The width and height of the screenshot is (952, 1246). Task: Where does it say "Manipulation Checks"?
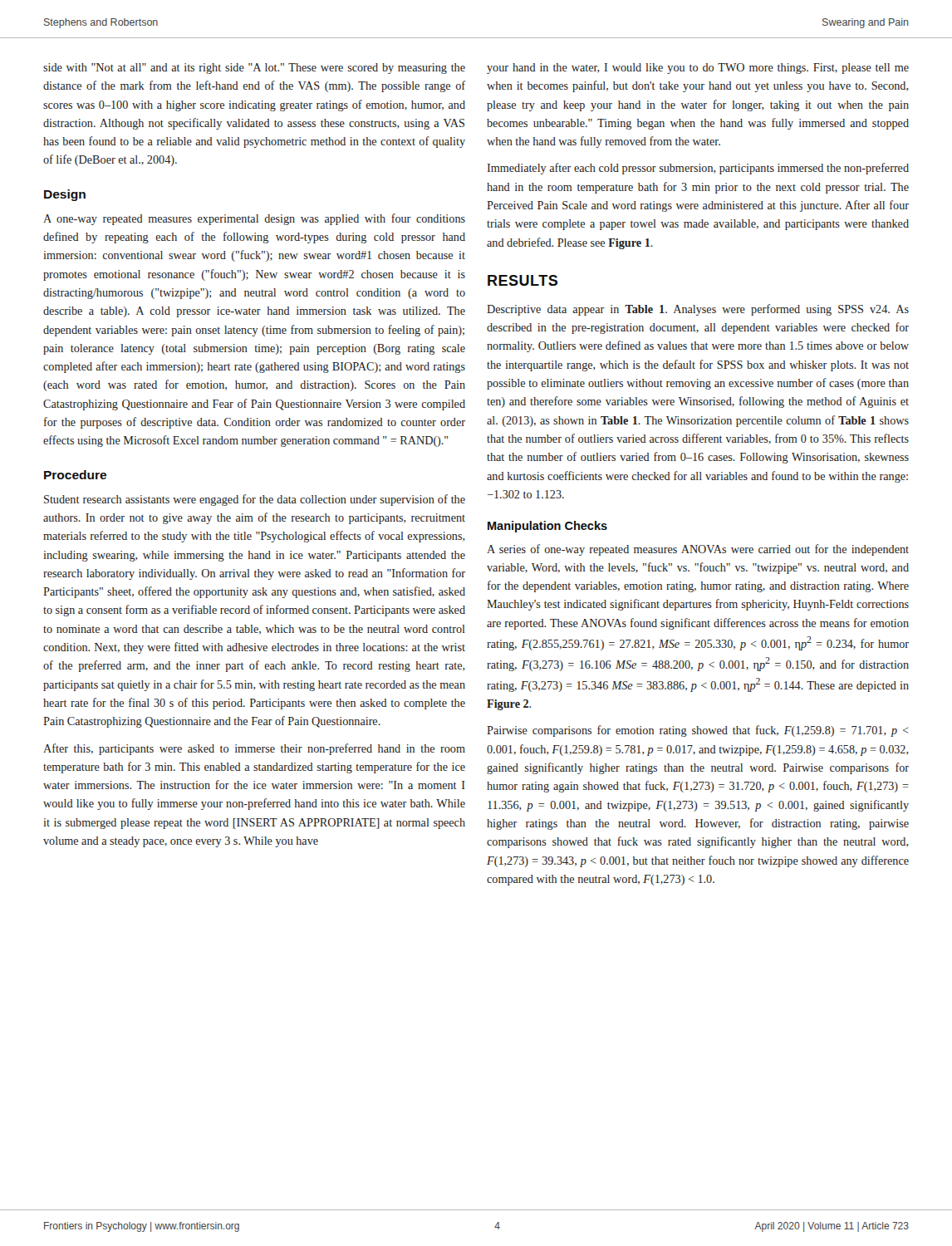tap(547, 526)
